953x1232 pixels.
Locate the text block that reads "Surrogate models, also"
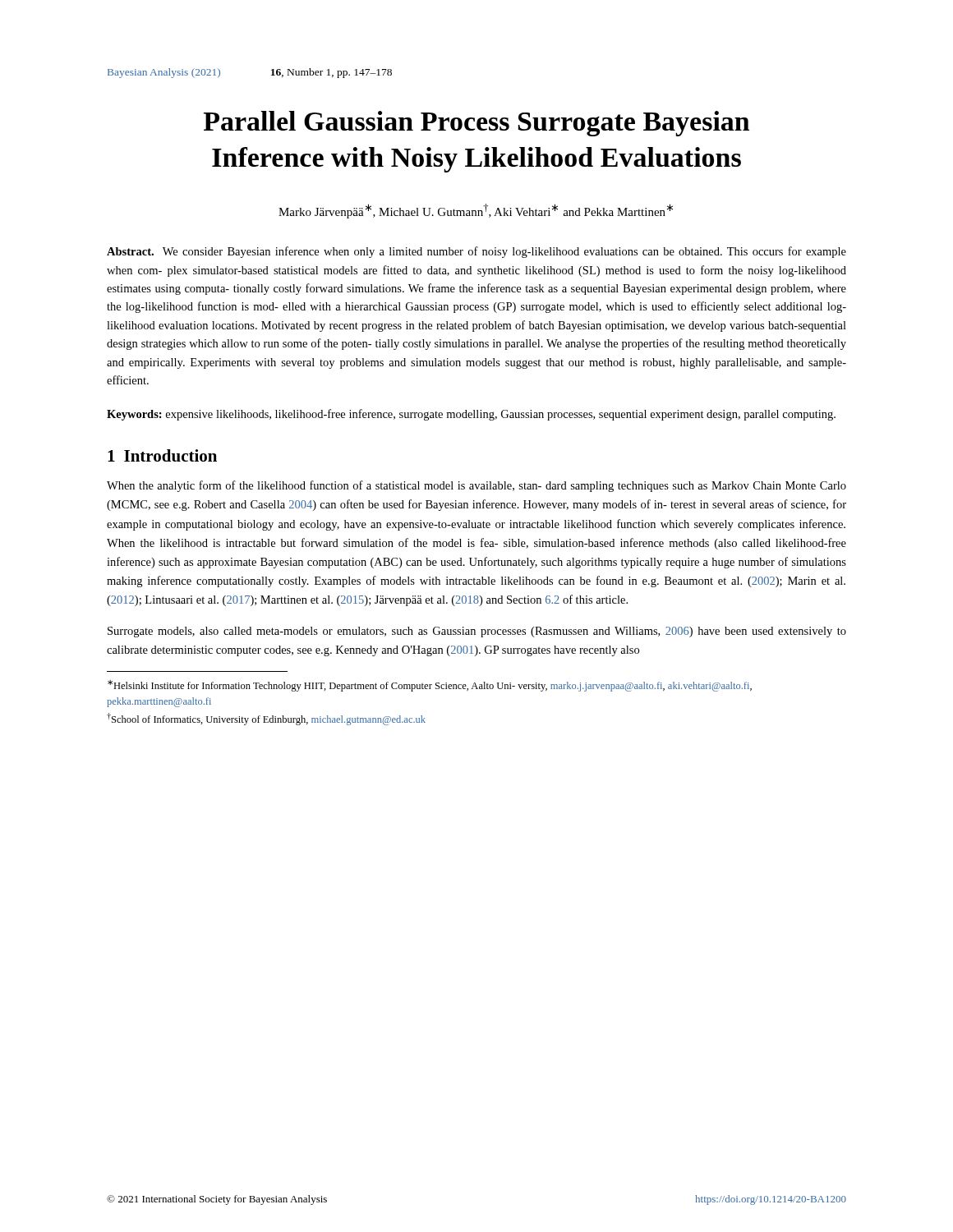[476, 640]
